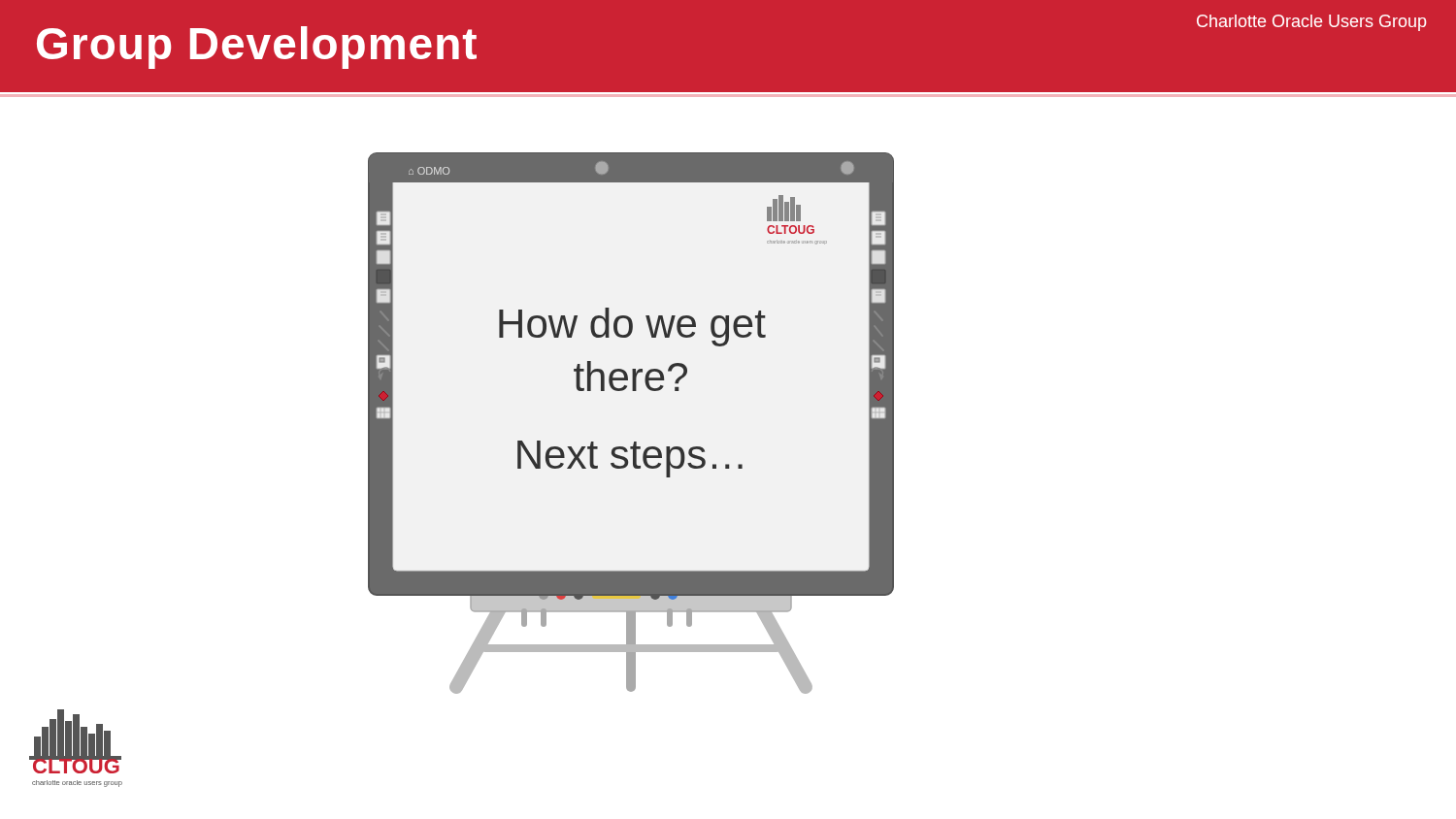Image resolution: width=1456 pixels, height=819 pixels.
Task: Click on the logo
Action: (x=87, y=746)
